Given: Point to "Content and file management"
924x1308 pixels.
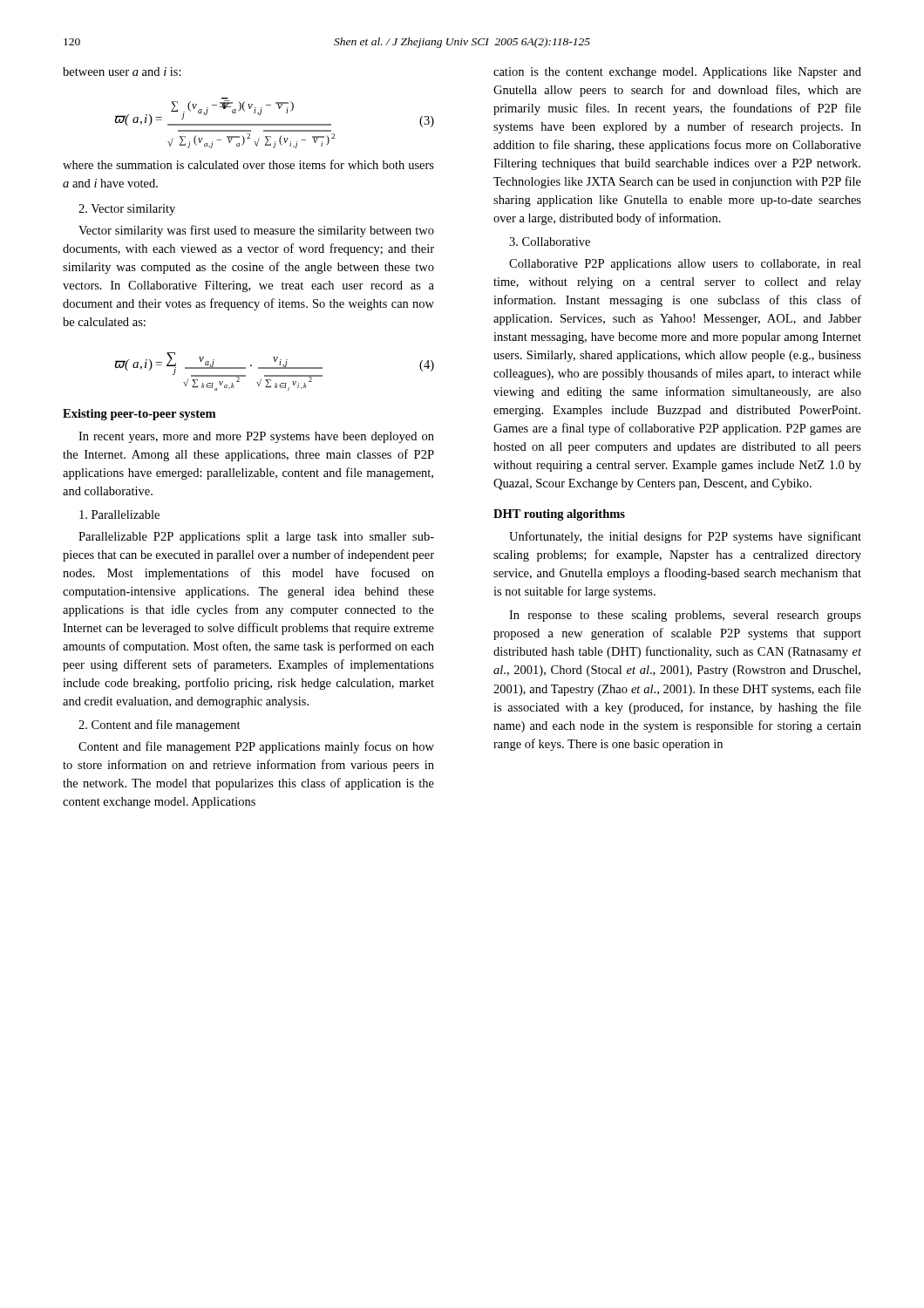Looking at the screenshot, I should (x=248, y=725).
